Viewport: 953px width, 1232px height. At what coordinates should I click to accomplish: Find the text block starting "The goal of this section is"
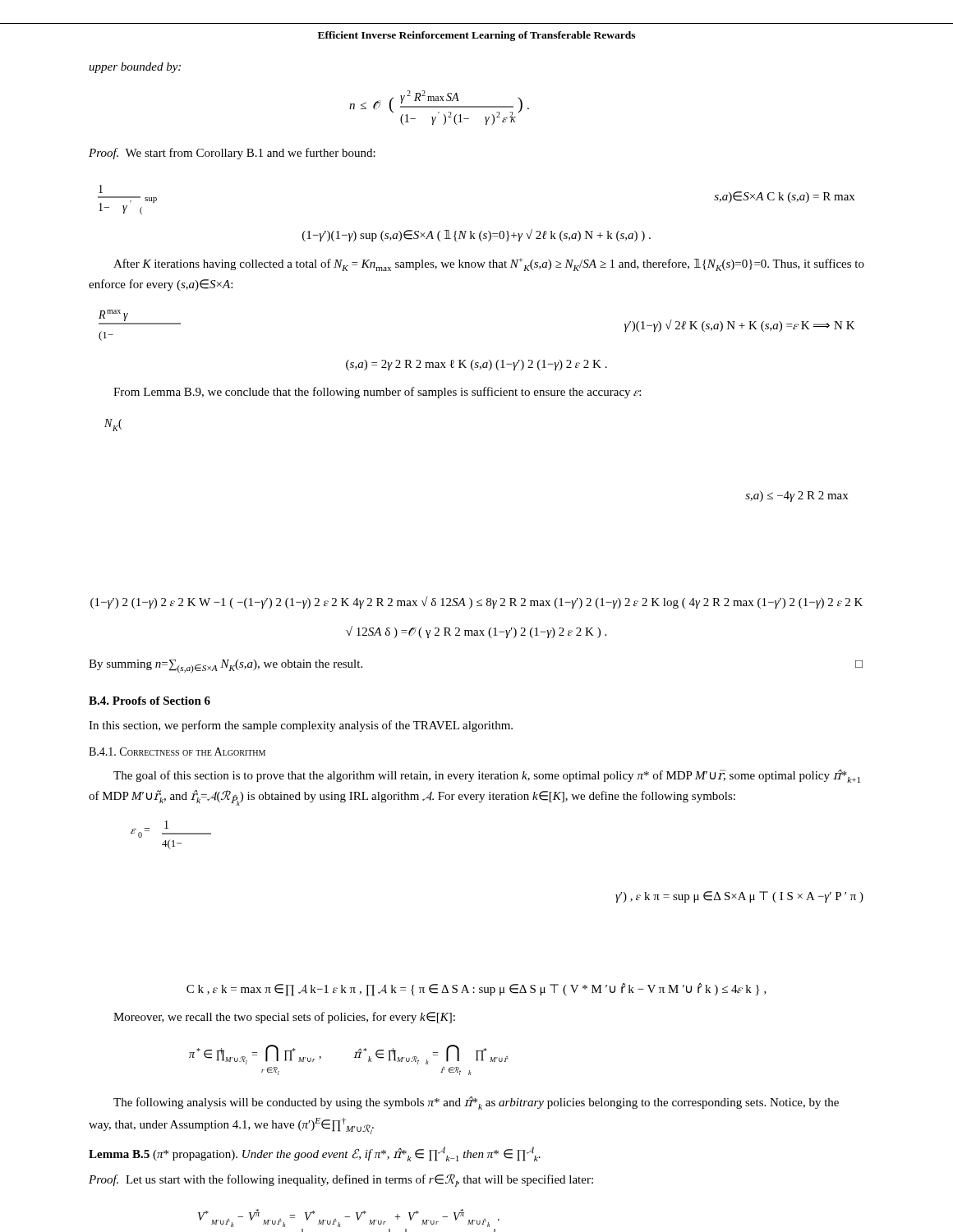click(x=475, y=788)
